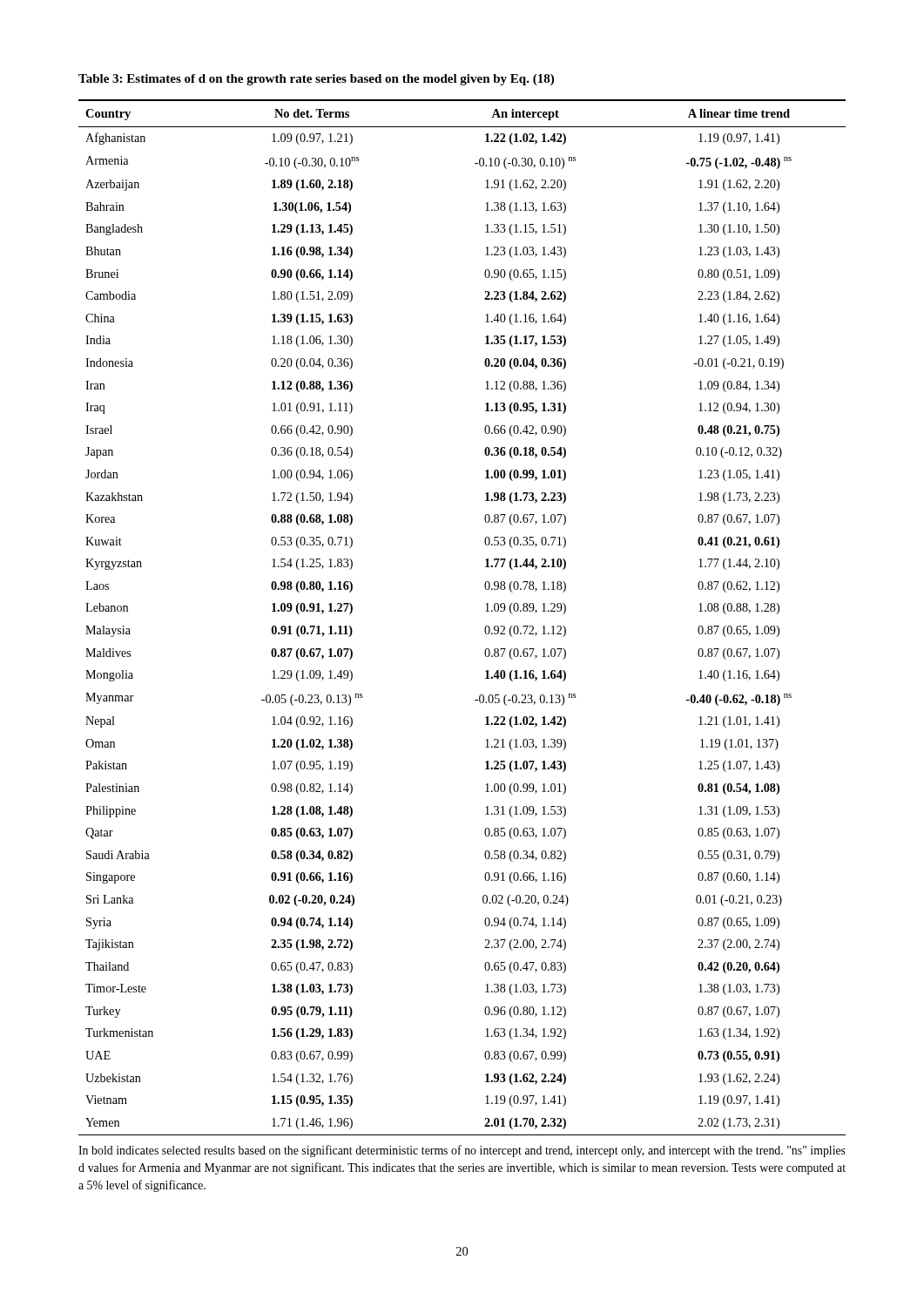Point to the block beginning "In bold indicates selected"
This screenshot has height=1307, width=924.
[x=462, y=1168]
